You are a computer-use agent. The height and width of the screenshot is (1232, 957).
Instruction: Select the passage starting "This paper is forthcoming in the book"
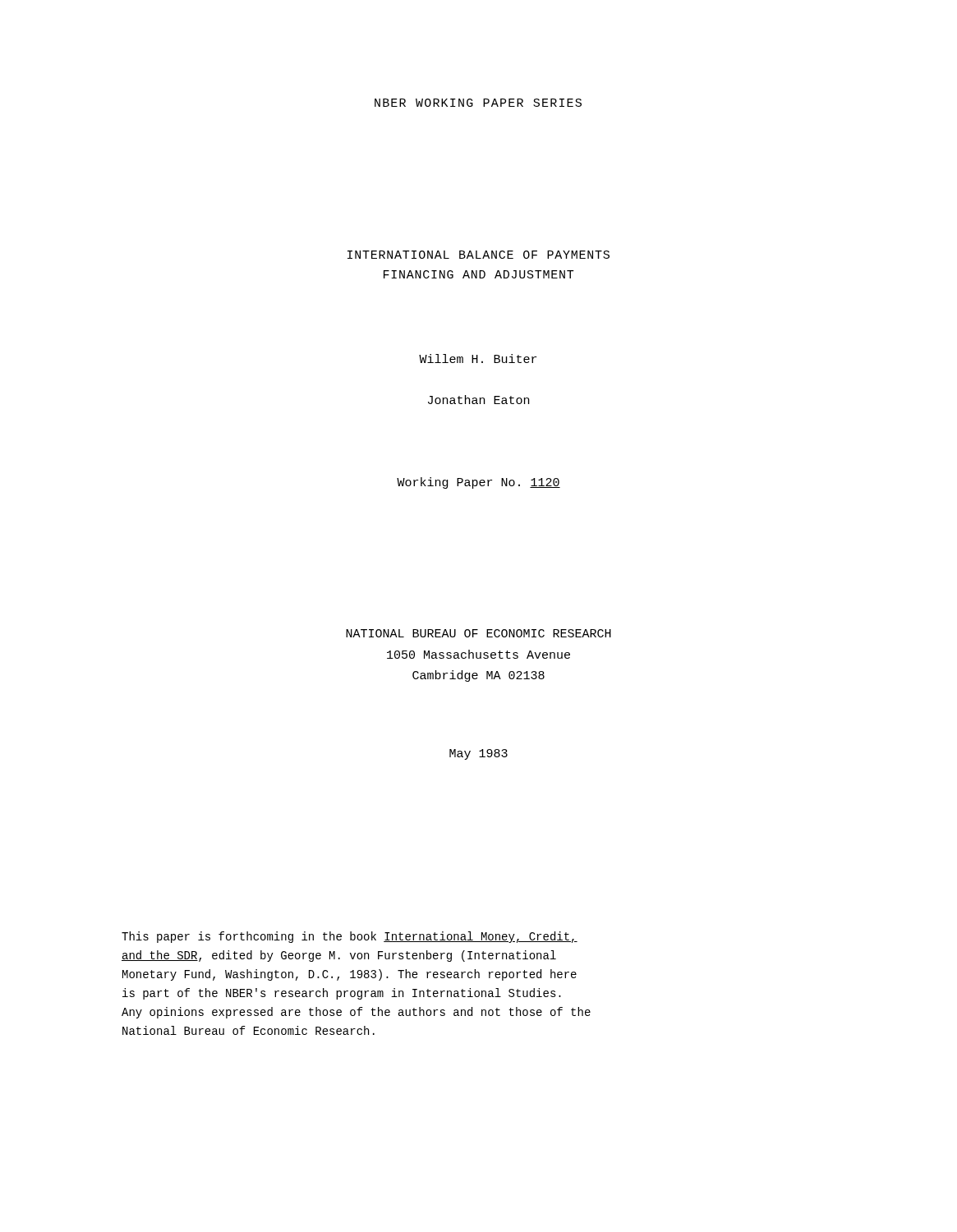coord(356,985)
